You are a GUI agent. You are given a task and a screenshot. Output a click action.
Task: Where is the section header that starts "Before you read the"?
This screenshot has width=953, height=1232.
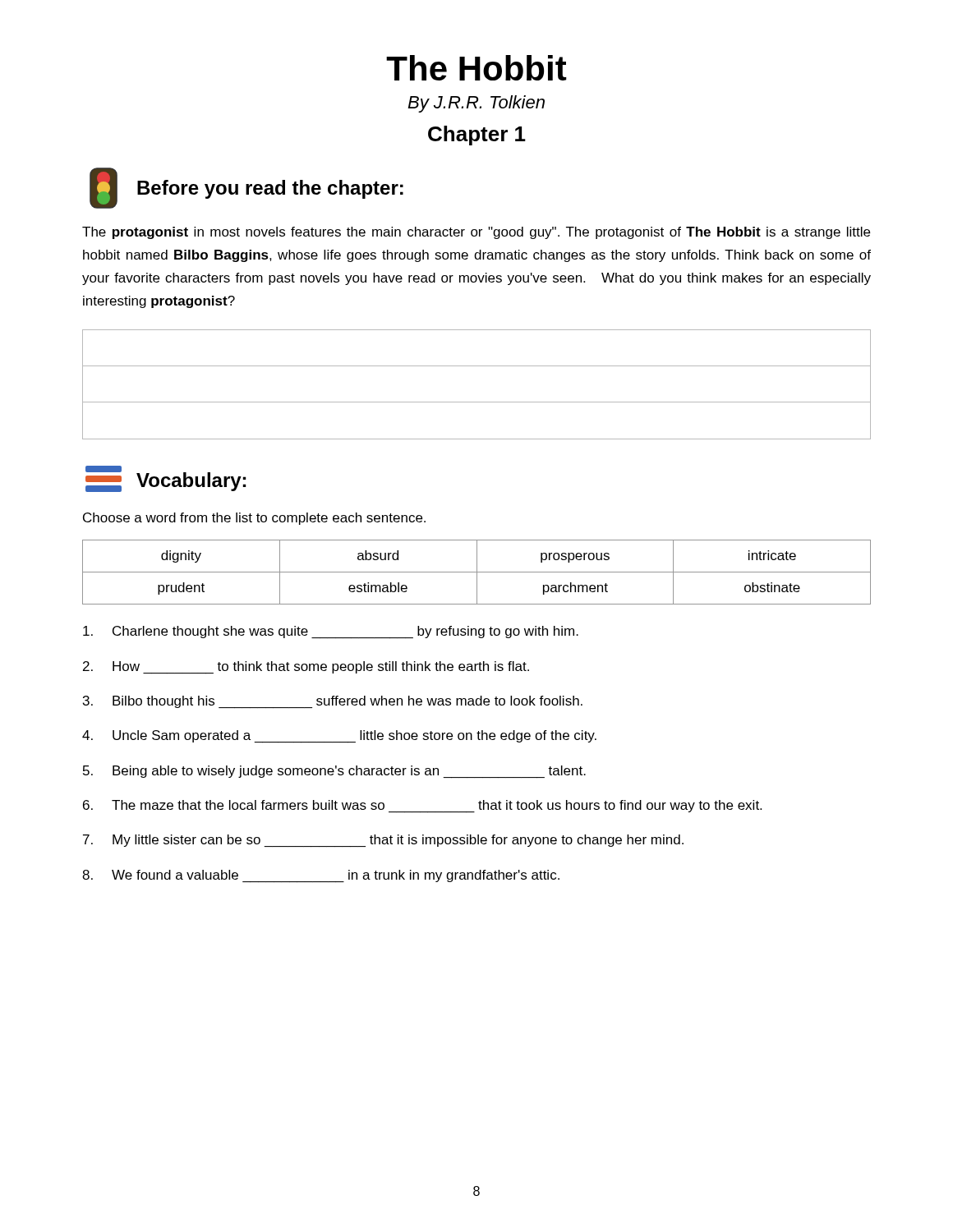271,188
